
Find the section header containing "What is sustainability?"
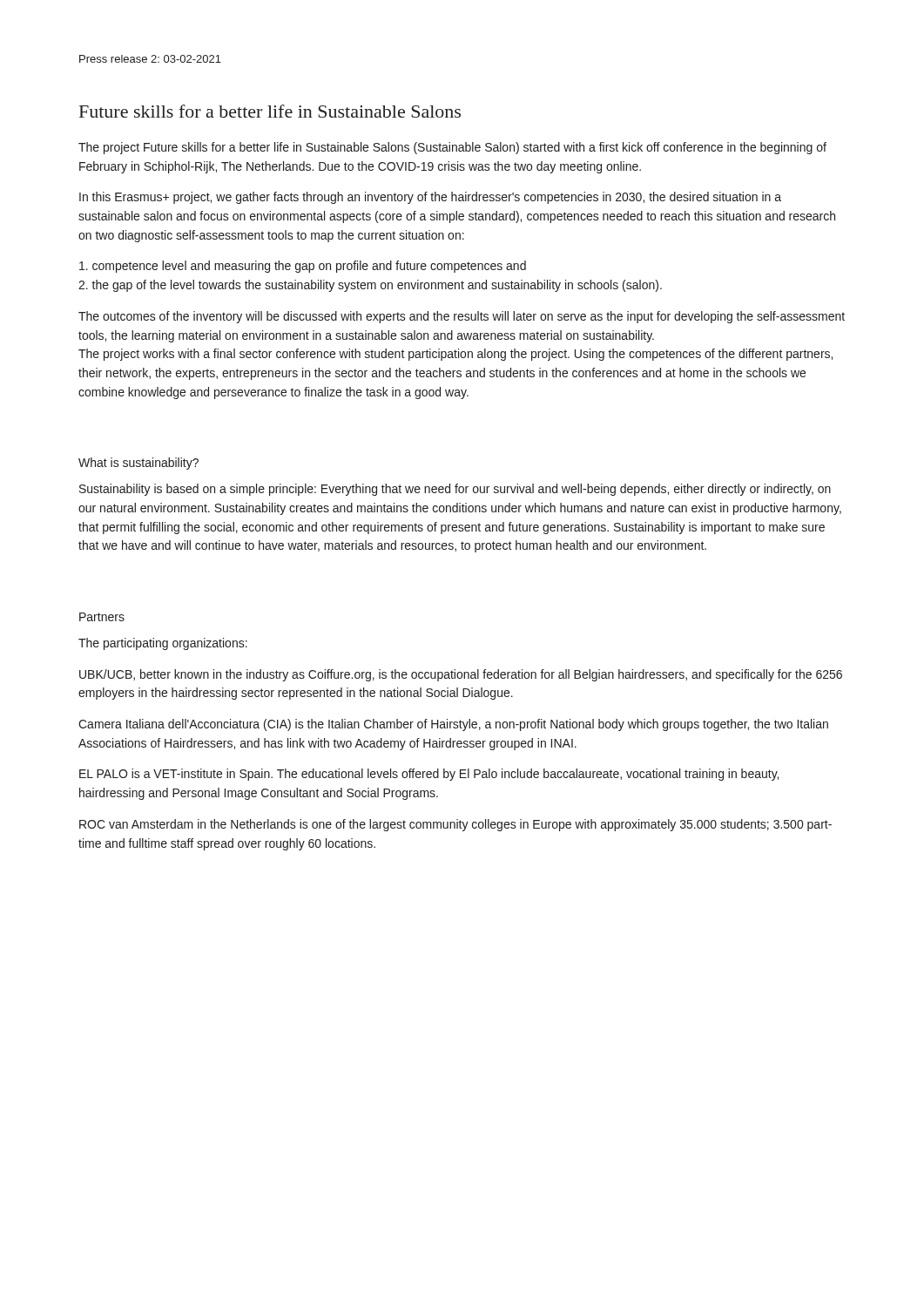[139, 463]
